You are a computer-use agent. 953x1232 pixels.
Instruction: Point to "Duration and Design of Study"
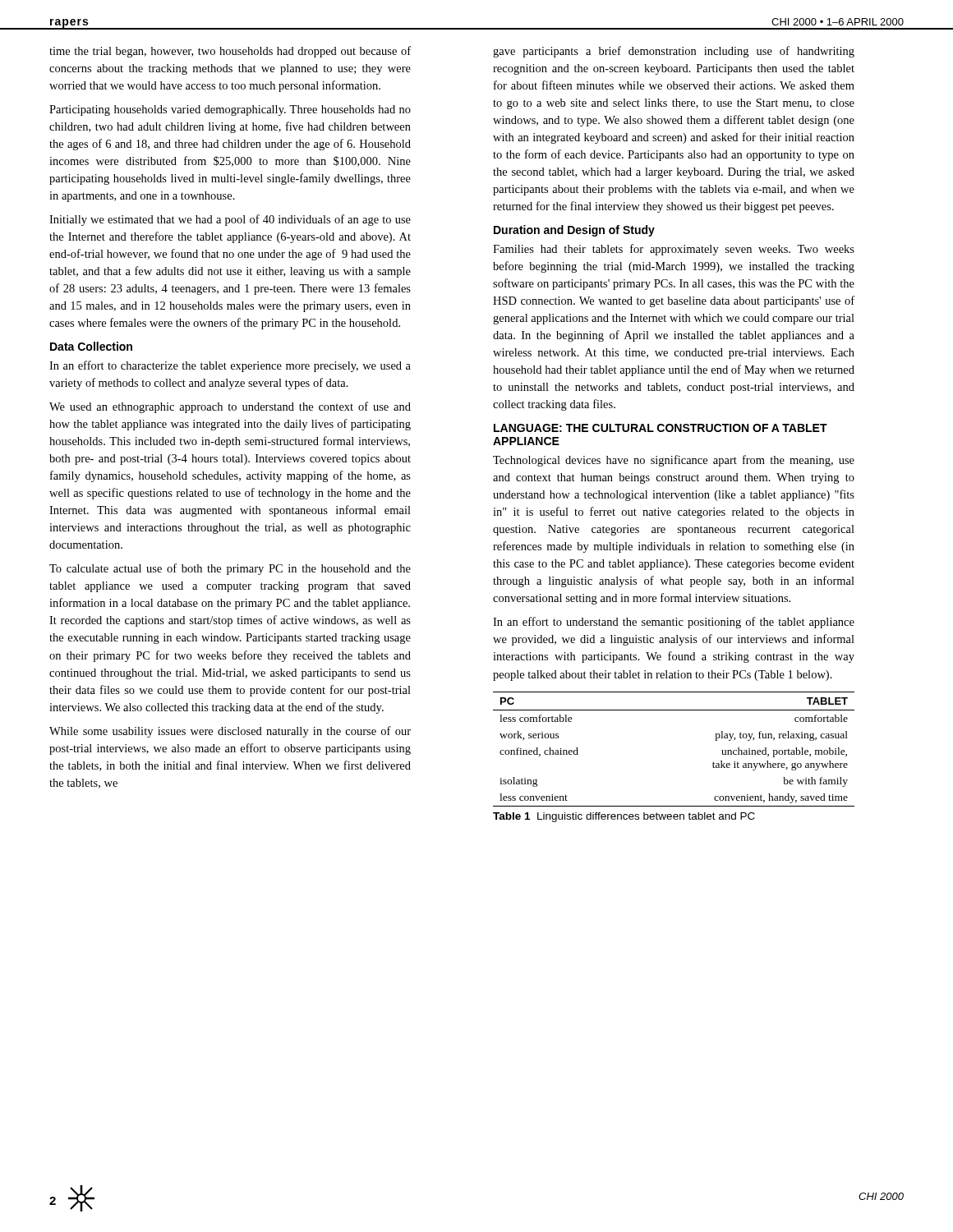click(574, 230)
